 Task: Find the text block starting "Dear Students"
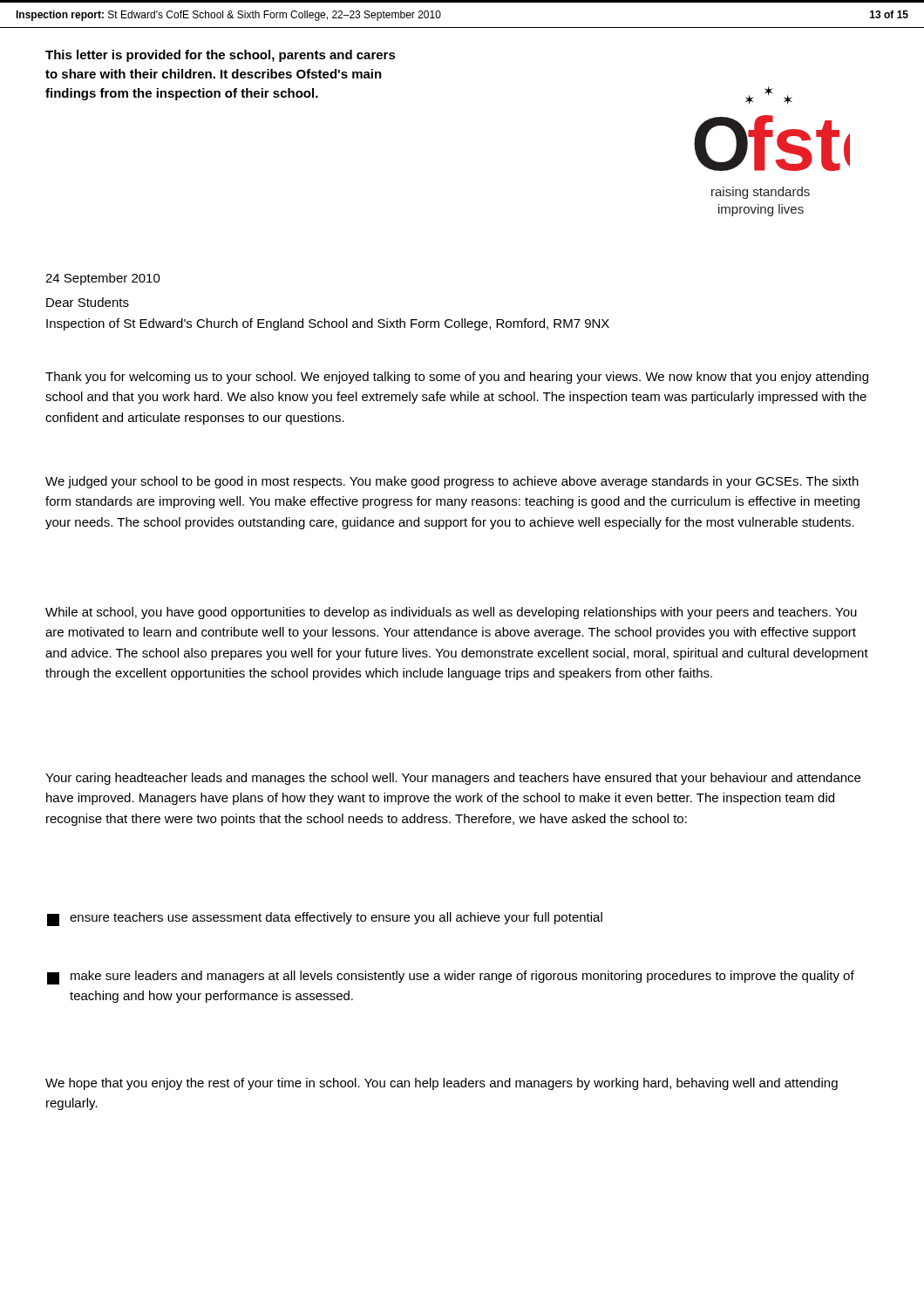coord(87,302)
